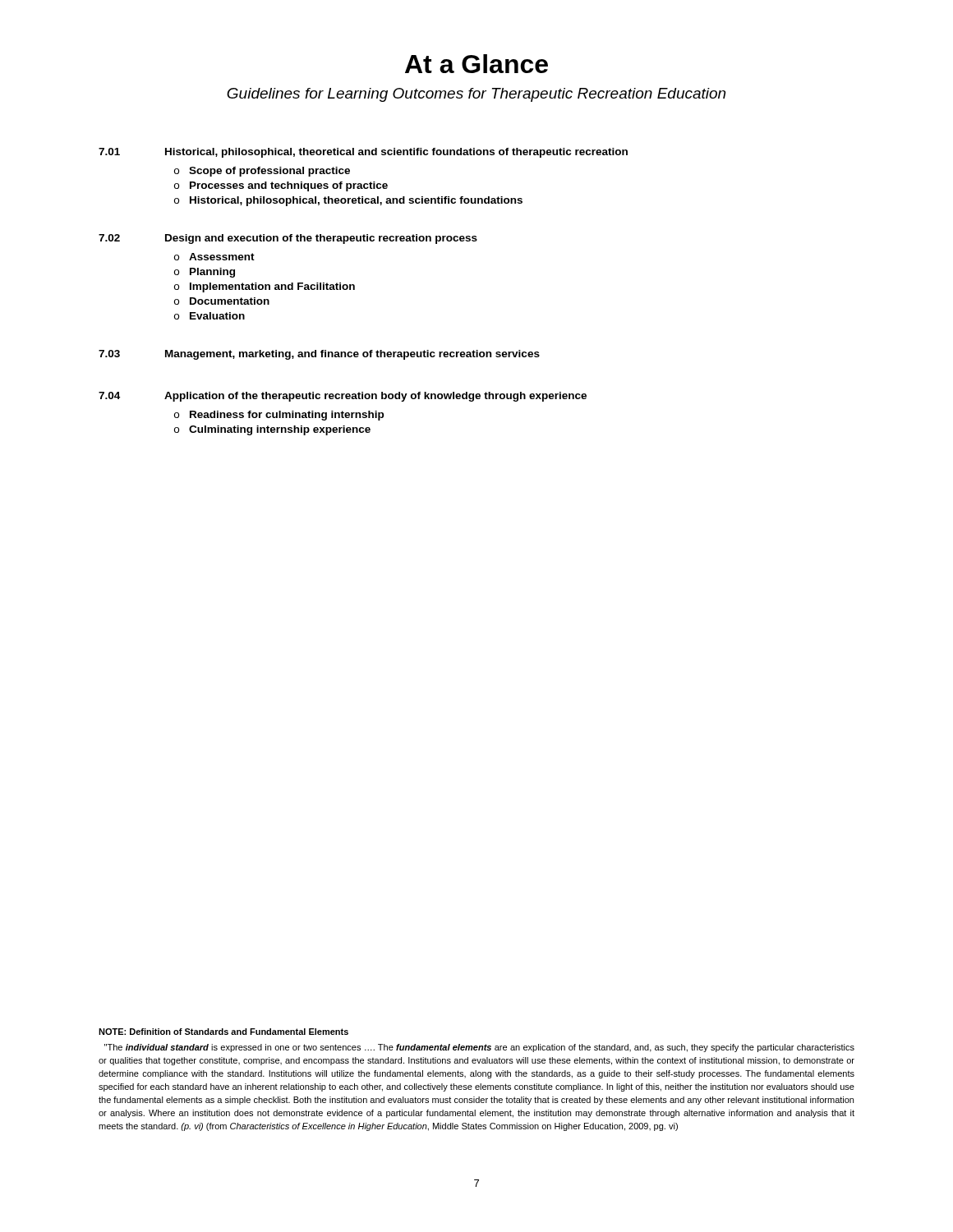Locate the list item with the text "Processes and techniques of"
953x1232 pixels.
(289, 185)
